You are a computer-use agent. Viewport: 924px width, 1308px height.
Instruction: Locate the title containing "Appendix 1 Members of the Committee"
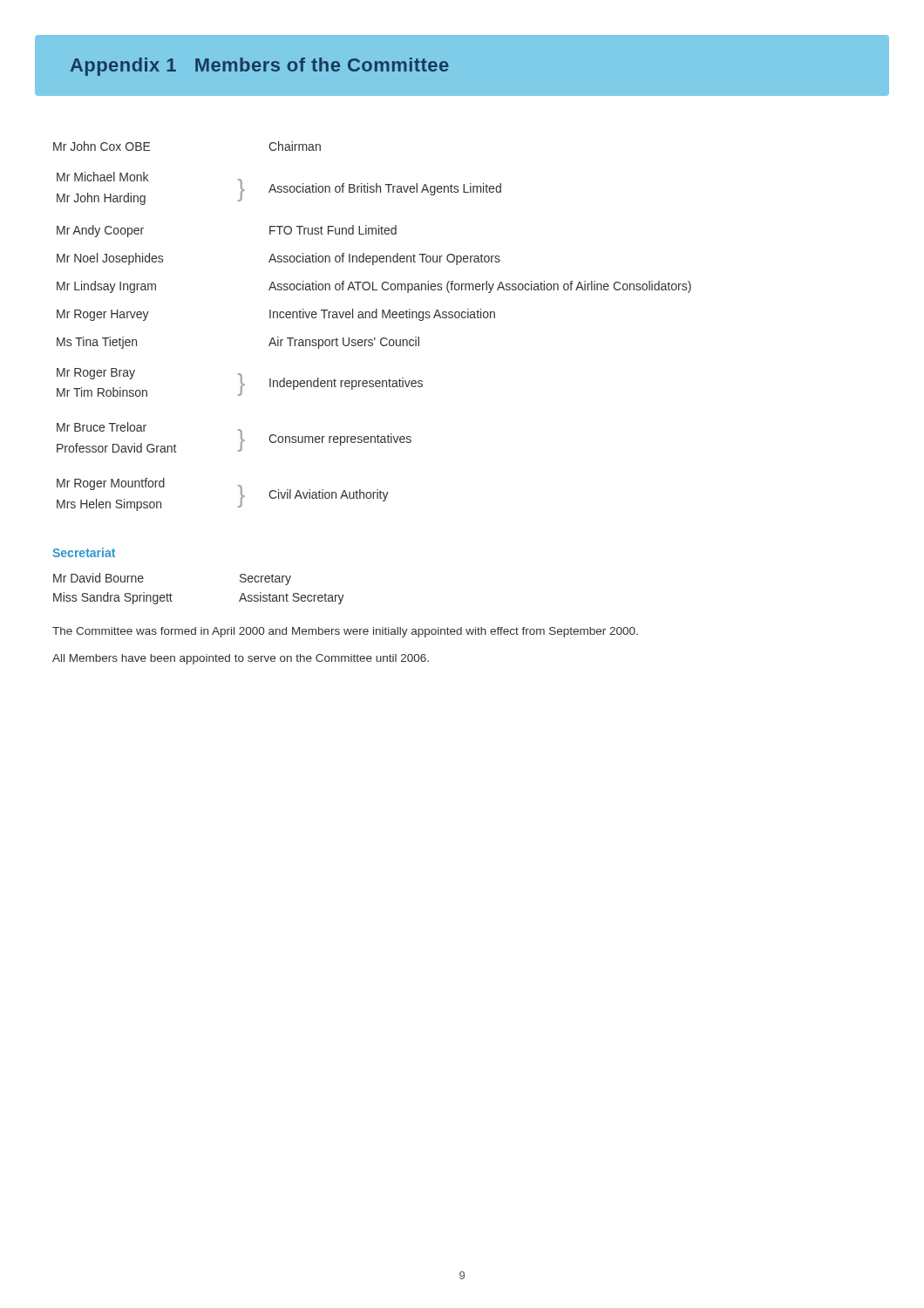(260, 67)
